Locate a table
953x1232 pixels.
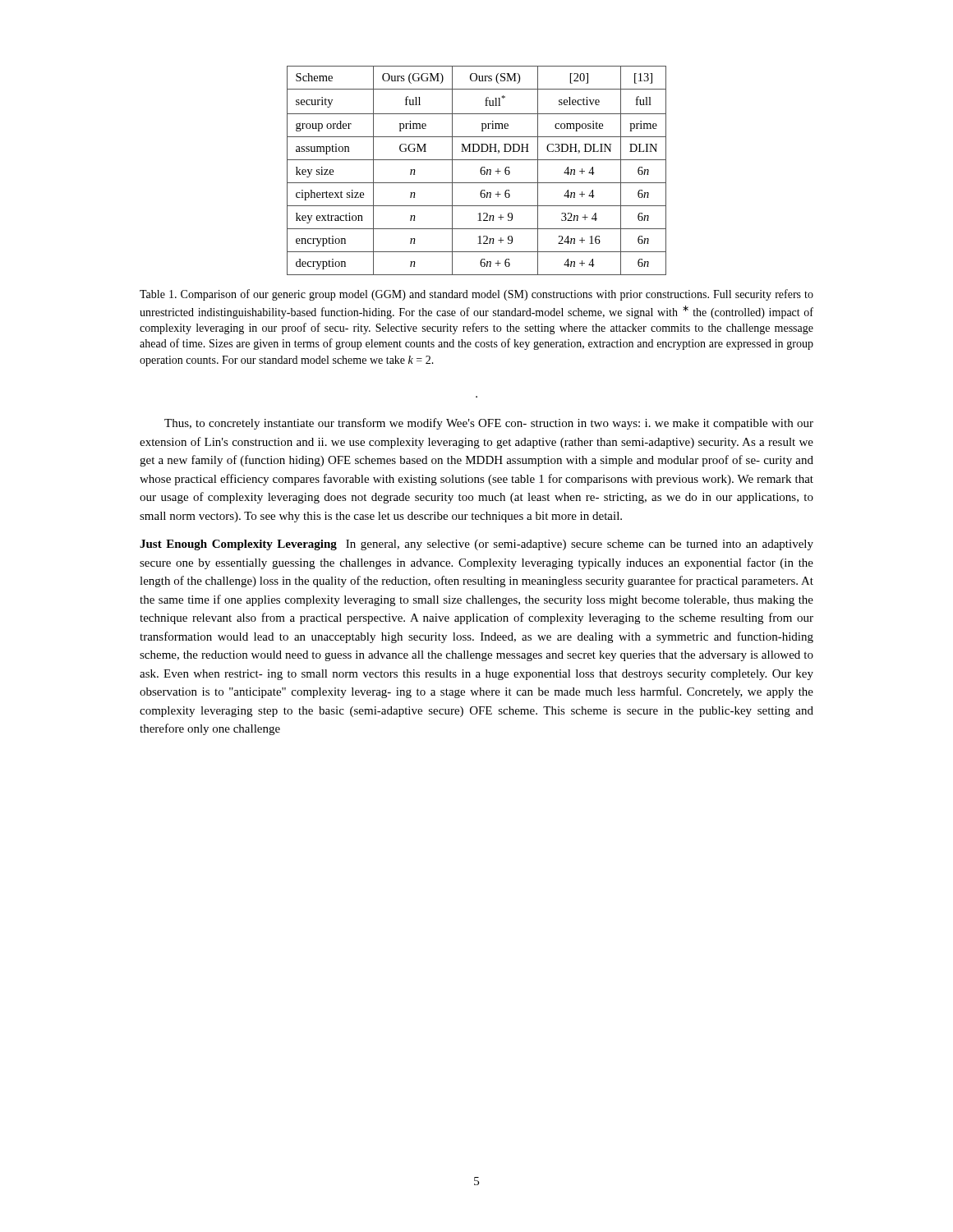coord(476,170)
